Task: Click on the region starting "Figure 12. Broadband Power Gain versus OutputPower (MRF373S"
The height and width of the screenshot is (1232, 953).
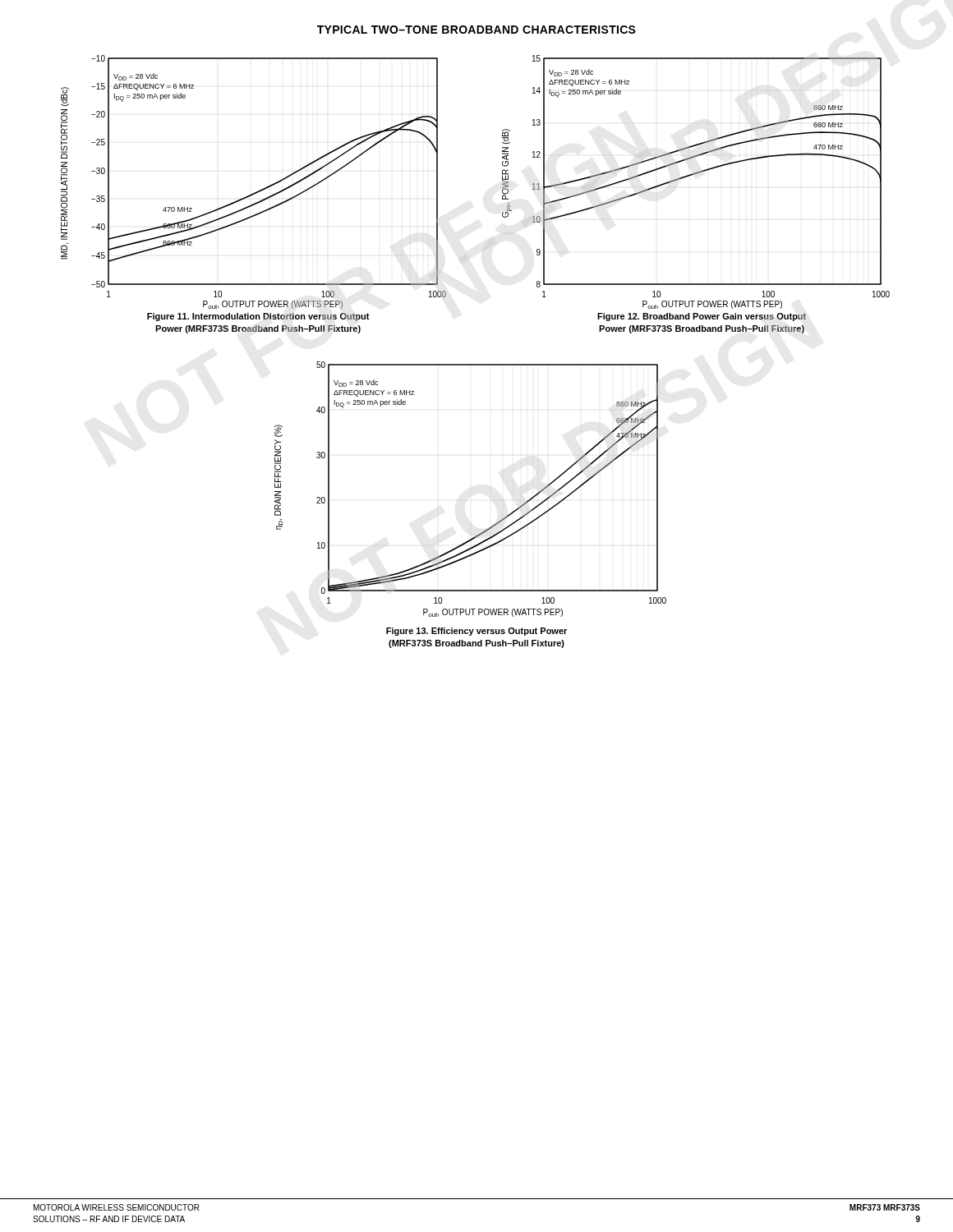Action: [702, 323]
